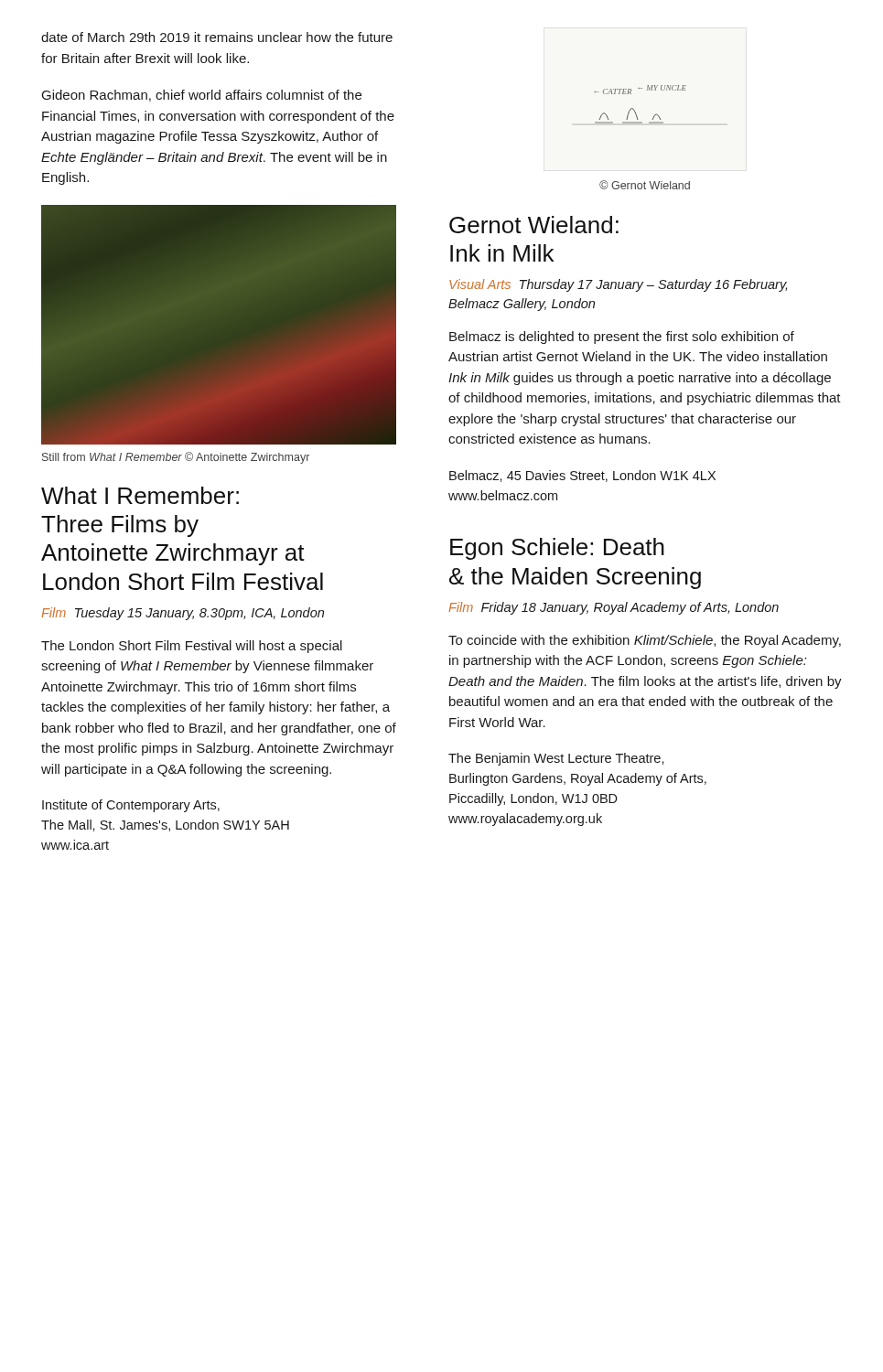The image size is (883, 1372).
Task: Find the illustration
Action: 645,99
